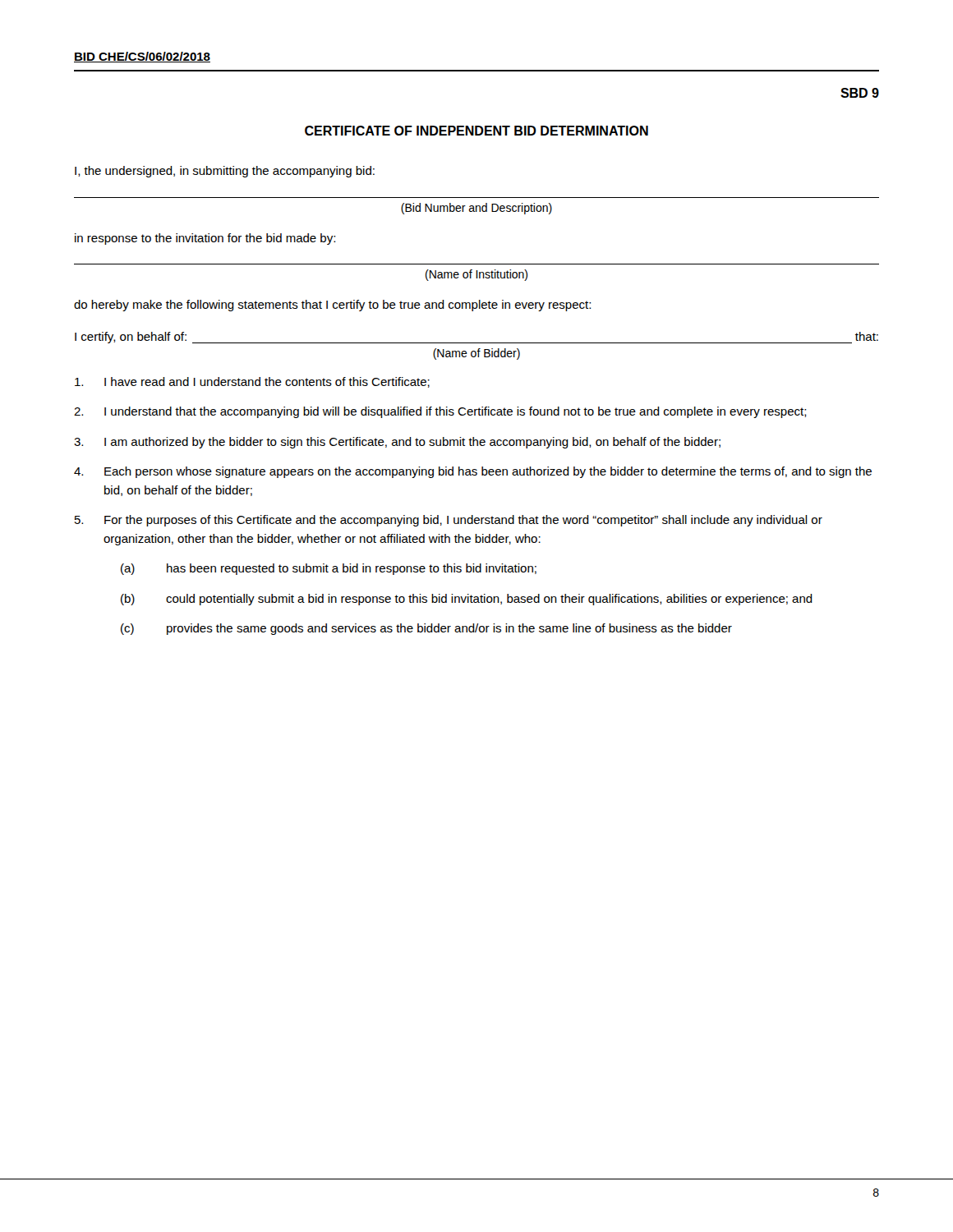The image size is (953, 1232).
Task: Point to "(Name of Bidder)"
Action: click(476, 353)
